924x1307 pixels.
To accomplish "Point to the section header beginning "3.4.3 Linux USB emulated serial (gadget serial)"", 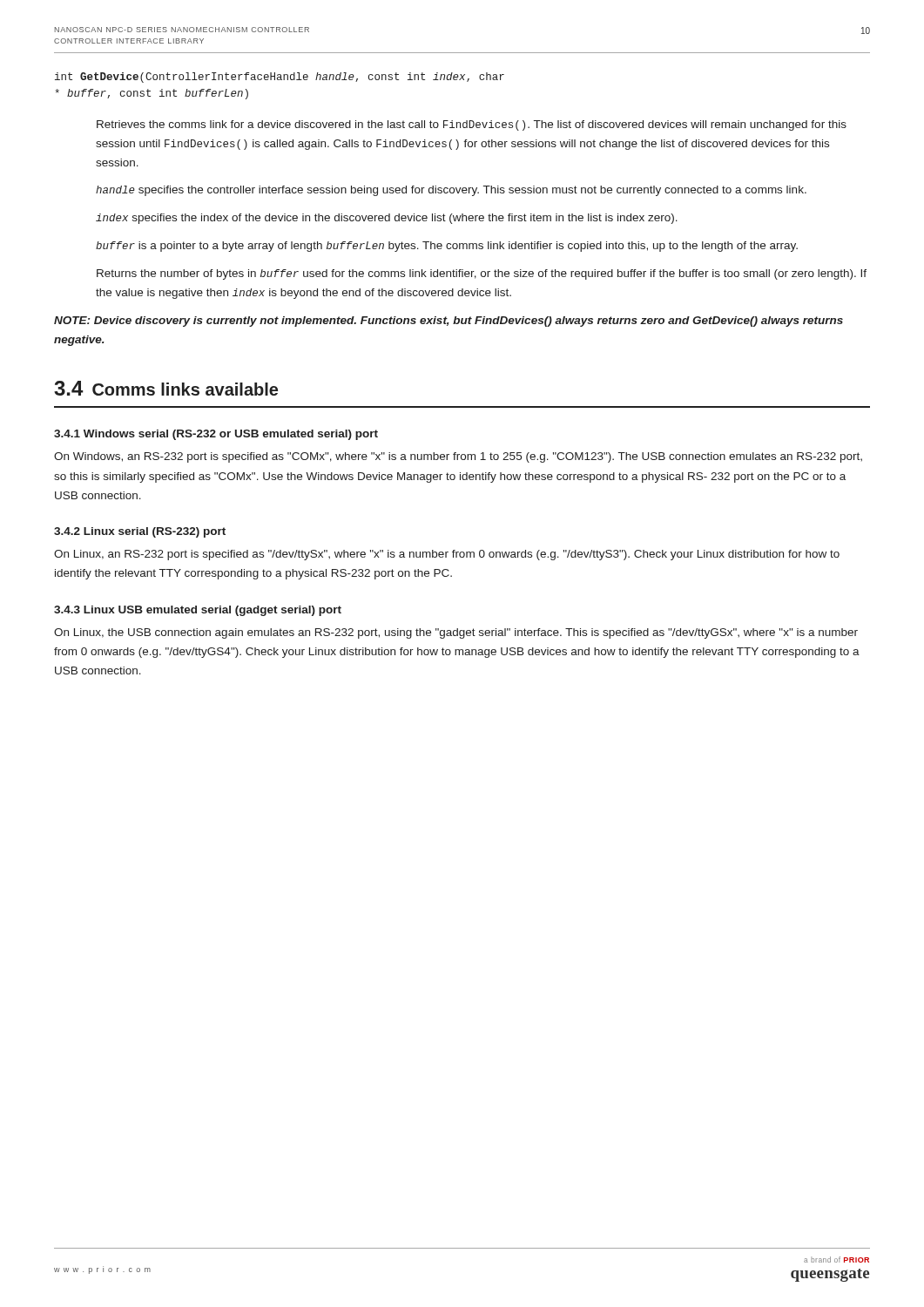I will tap(198, 609).
